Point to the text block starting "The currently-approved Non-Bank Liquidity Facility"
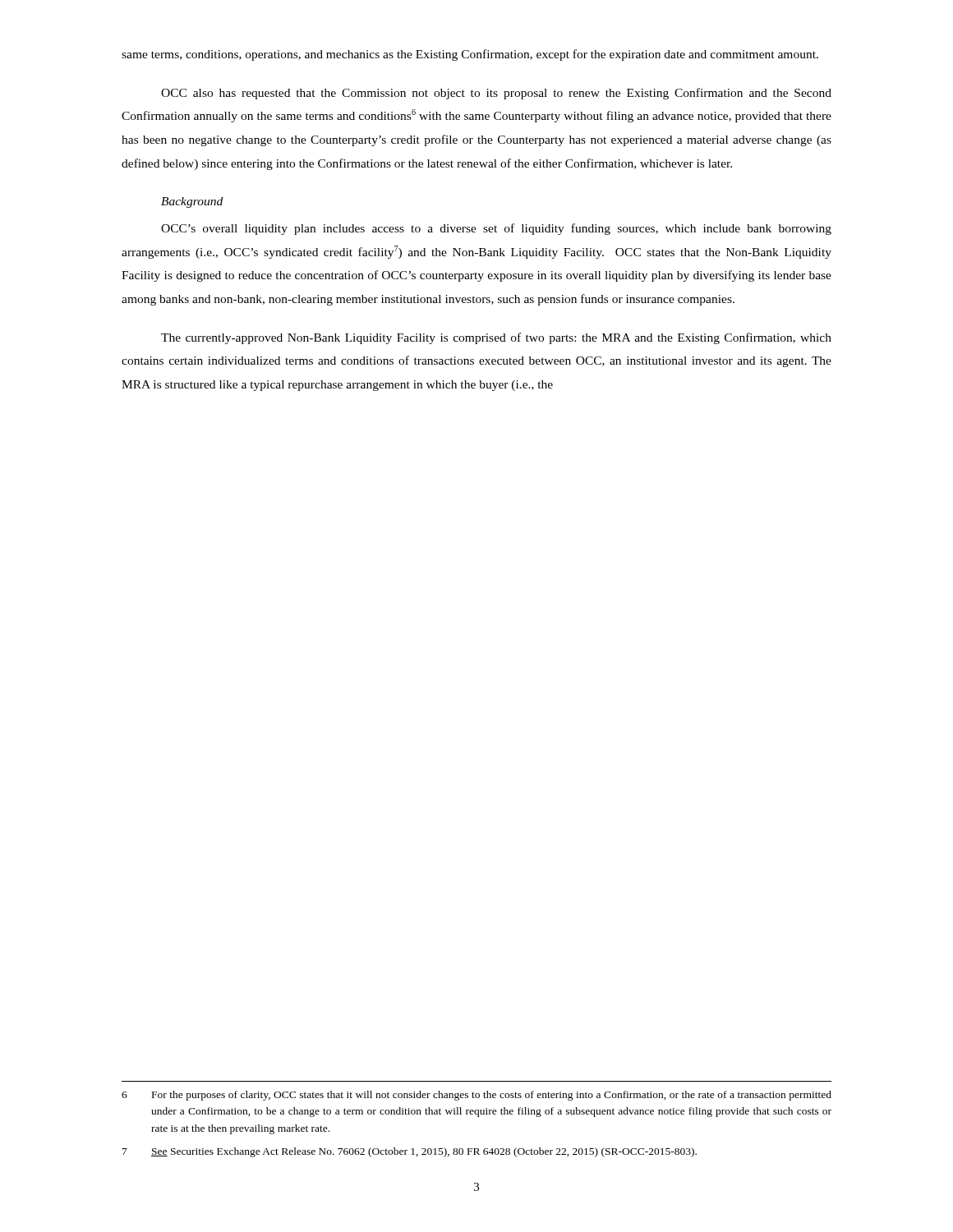953x1232 pixels. [x=476, y=361]
